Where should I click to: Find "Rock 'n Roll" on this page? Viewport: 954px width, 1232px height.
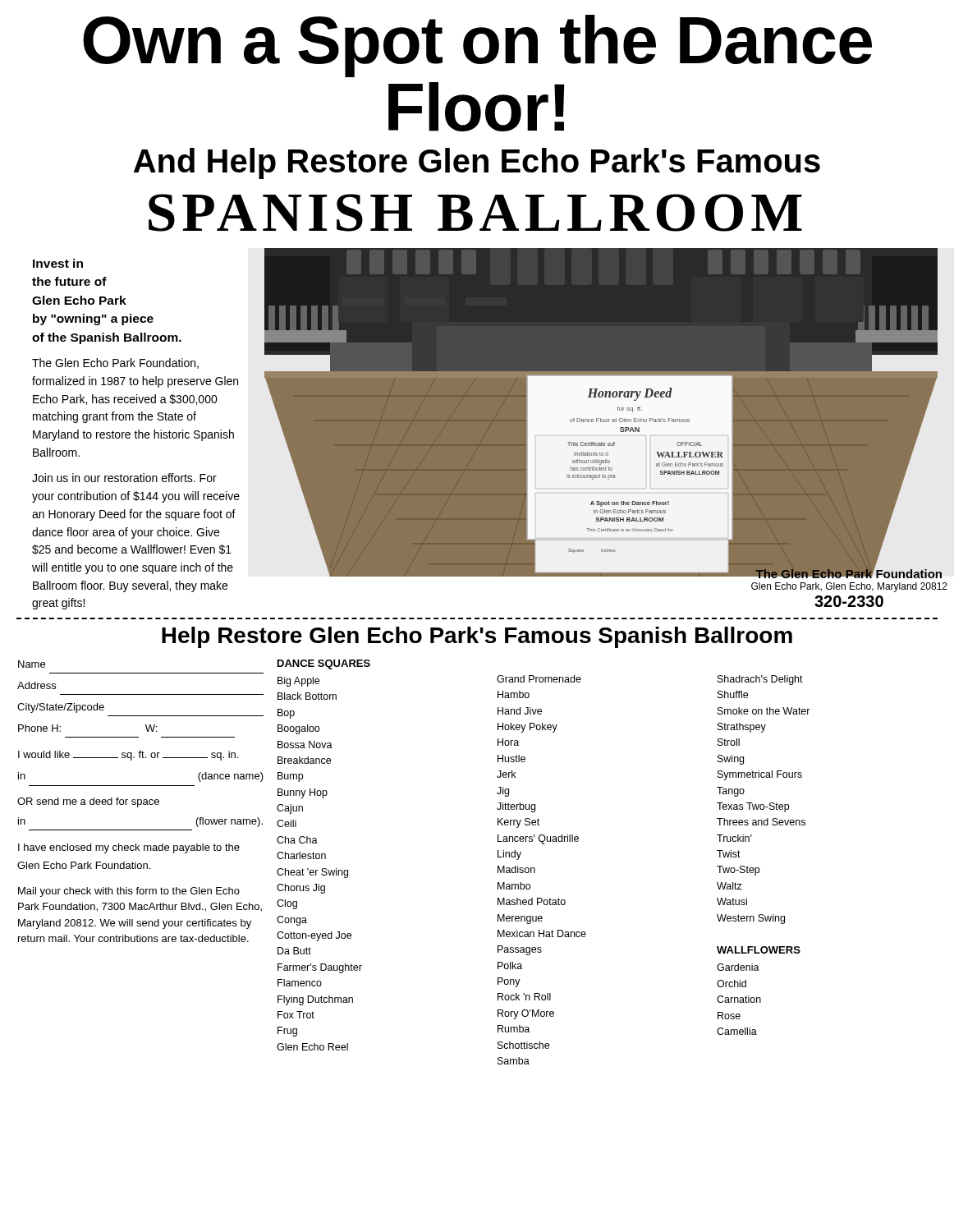[x=524, y=997]
